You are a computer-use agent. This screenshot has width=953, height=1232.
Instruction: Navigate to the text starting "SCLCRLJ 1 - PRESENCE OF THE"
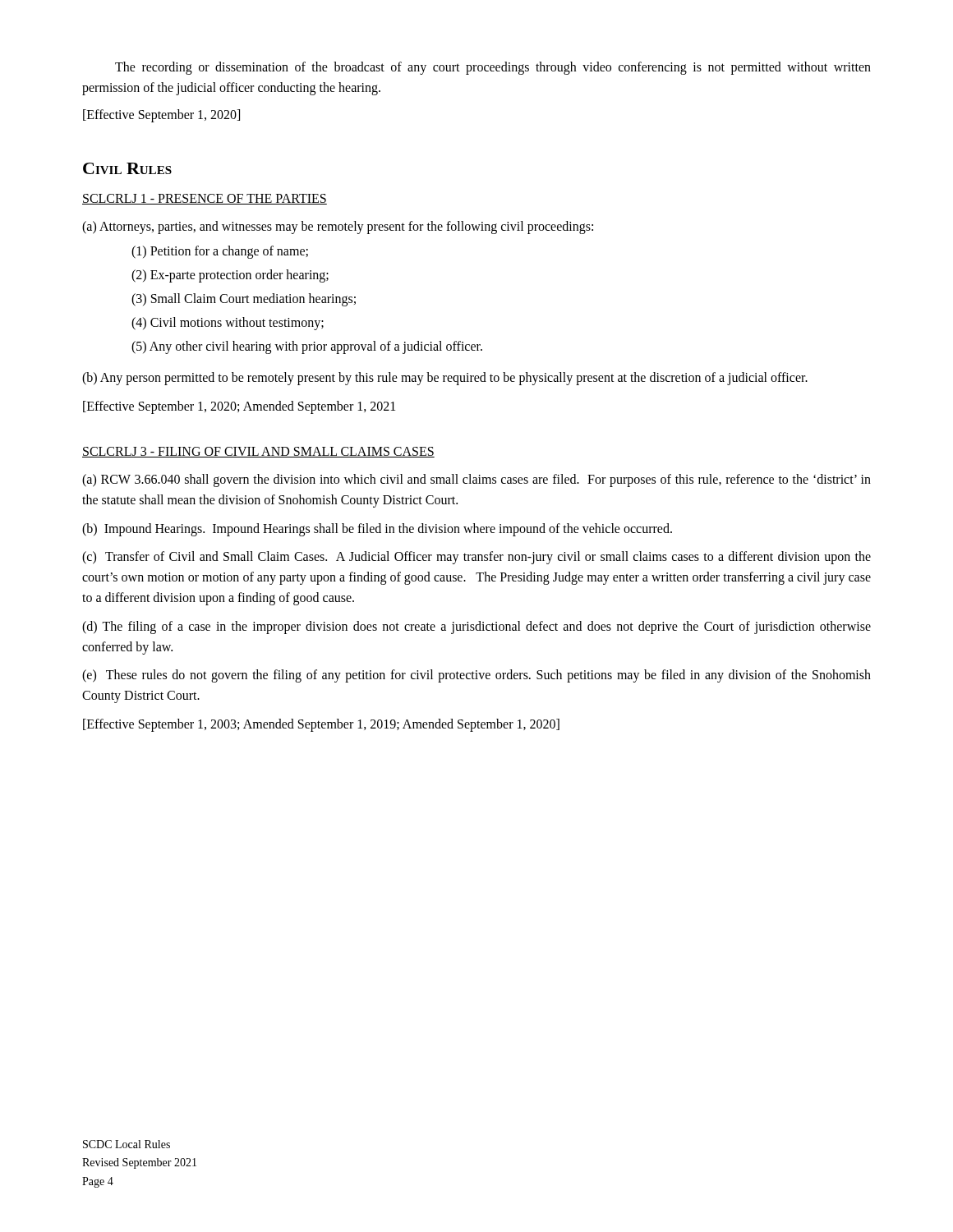pyautogui.click(x=204, y=198)
